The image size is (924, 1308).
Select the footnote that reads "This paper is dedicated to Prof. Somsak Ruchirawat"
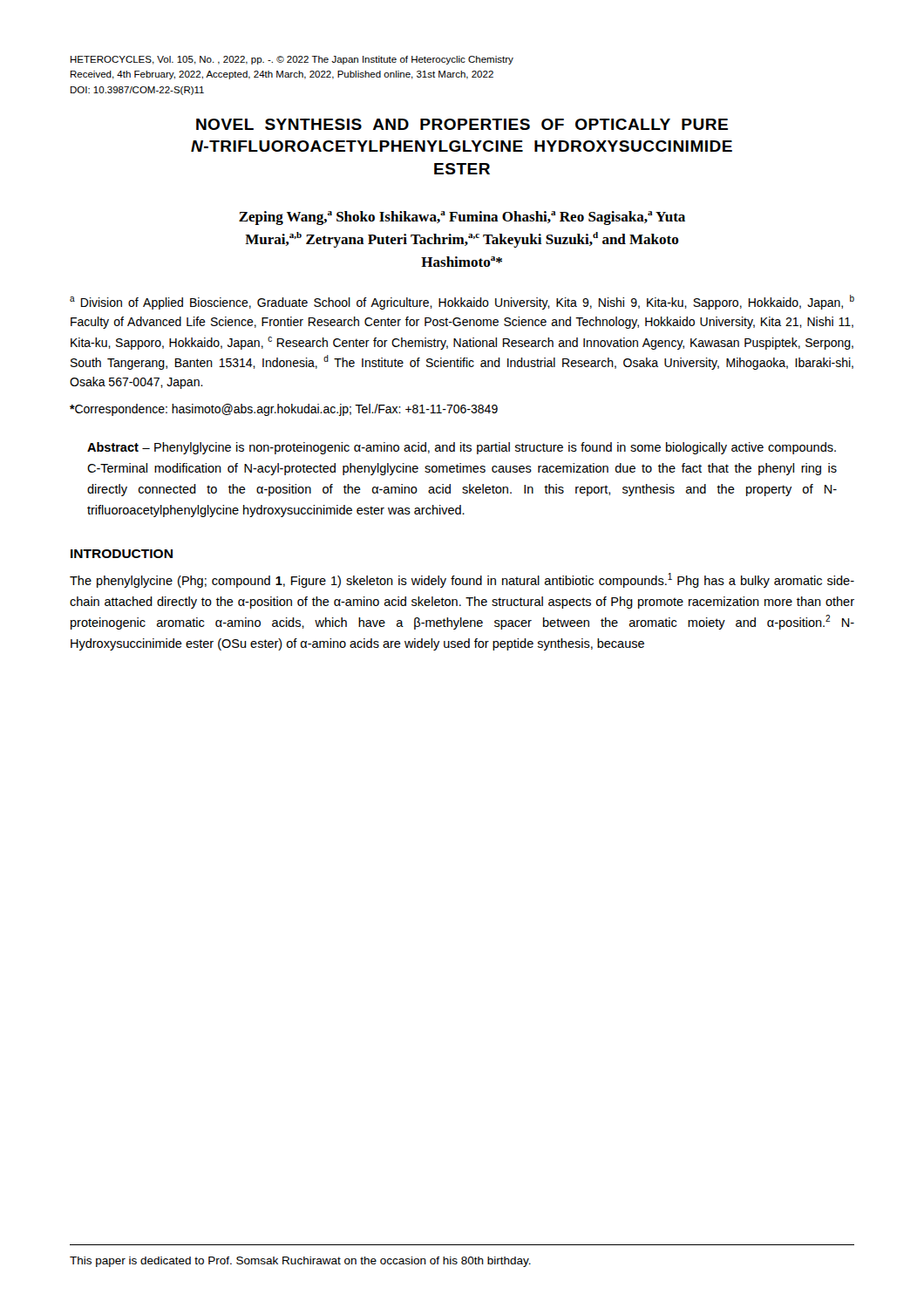pyautogui.click(x=301, y=1260)
